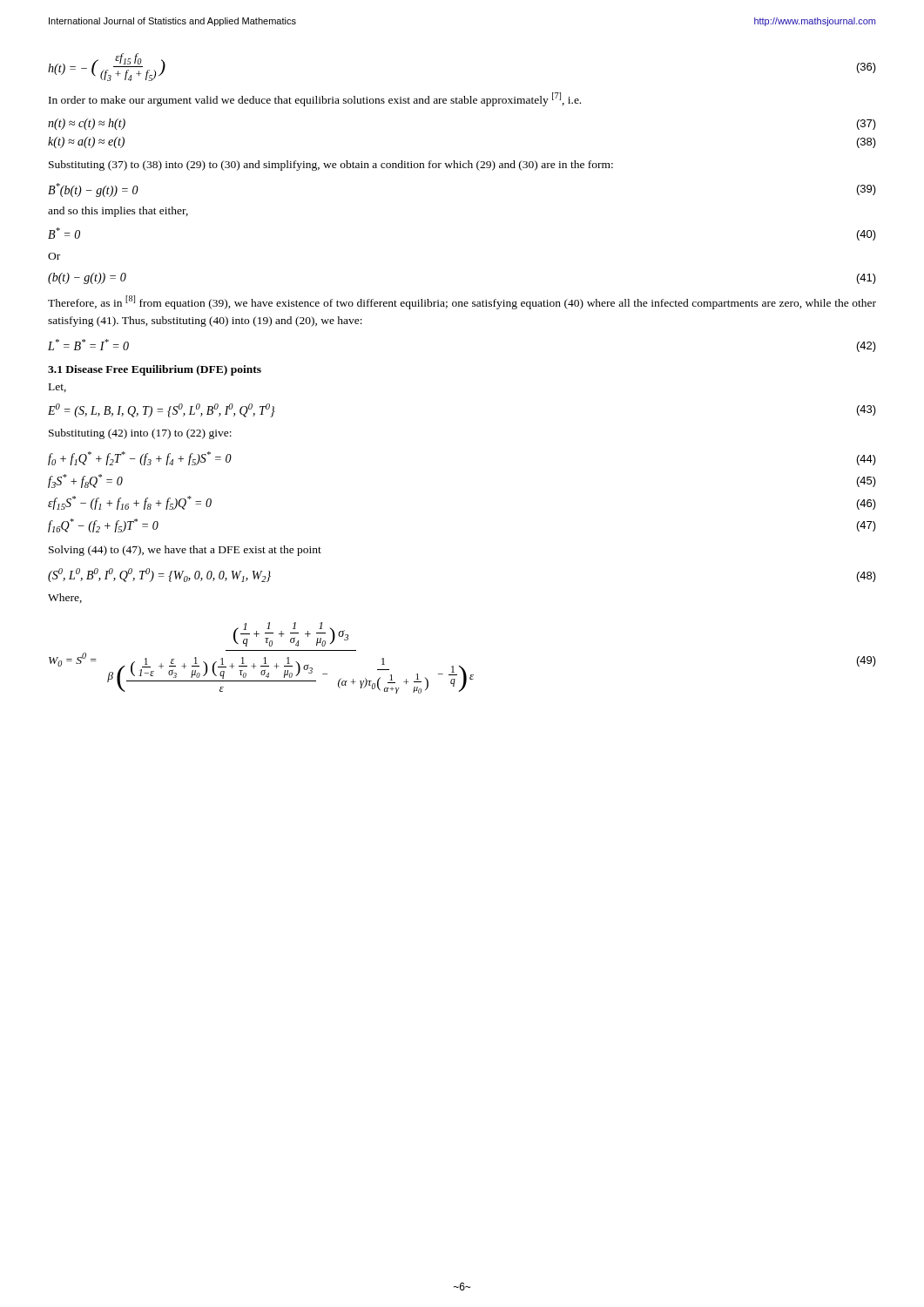Find the formula with the text "f3S* + f8Q*"
Viewport: 924px width, 1307px height.
[x=89, y=481]
